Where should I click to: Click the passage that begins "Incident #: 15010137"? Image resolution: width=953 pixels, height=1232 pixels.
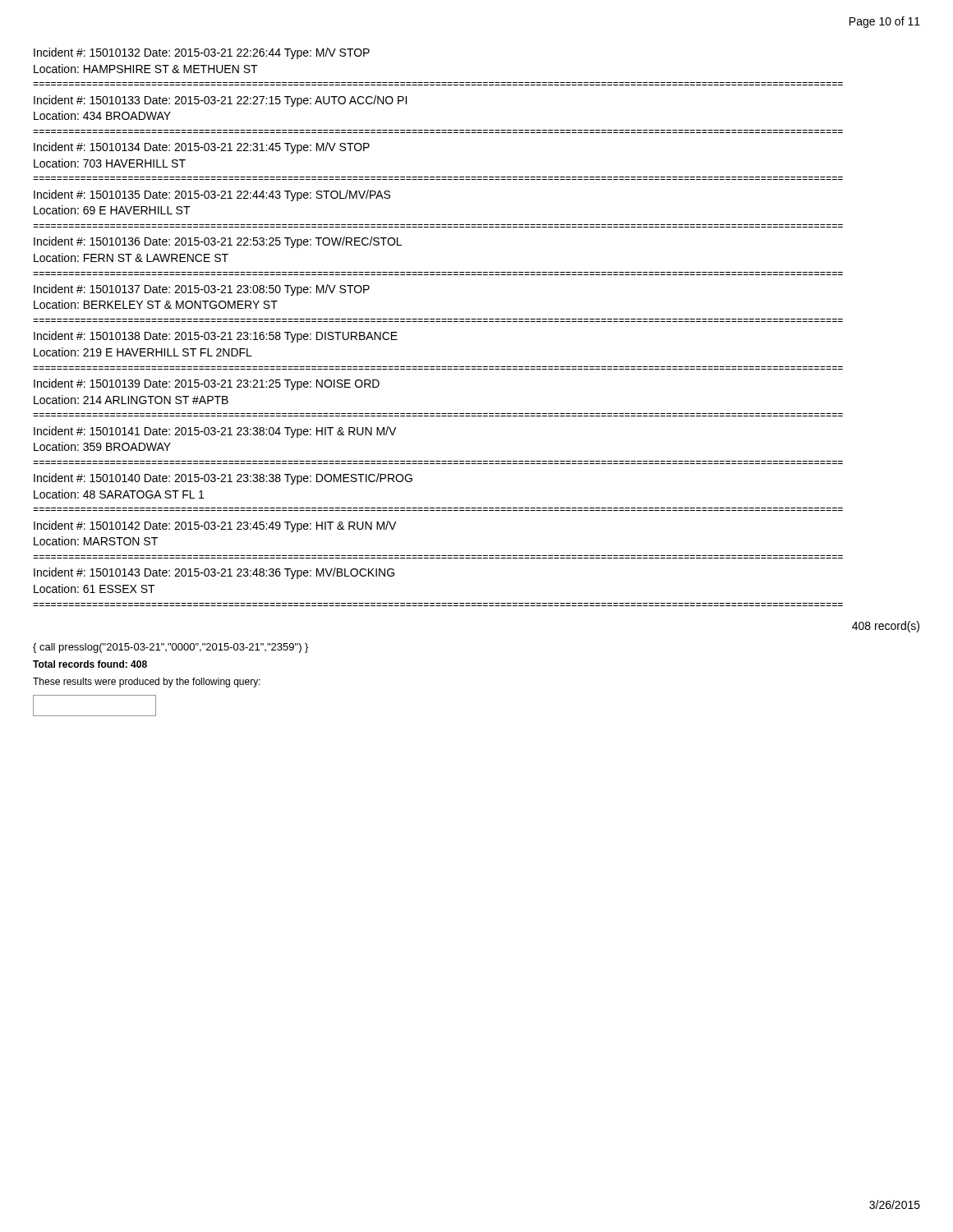pos(202,290)
